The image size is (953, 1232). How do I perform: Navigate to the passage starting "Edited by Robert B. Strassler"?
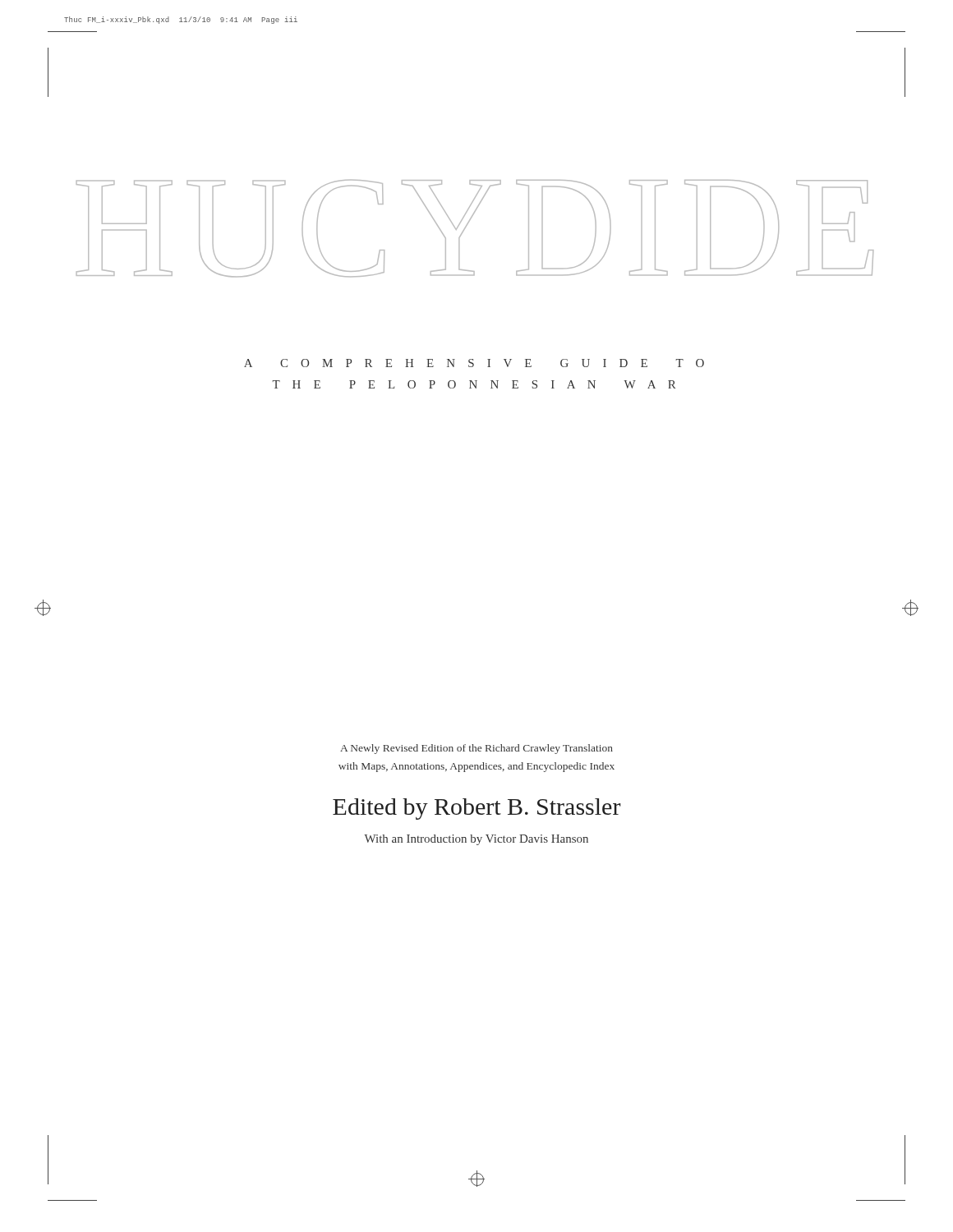pyautogui.click(x=476, y=807)
